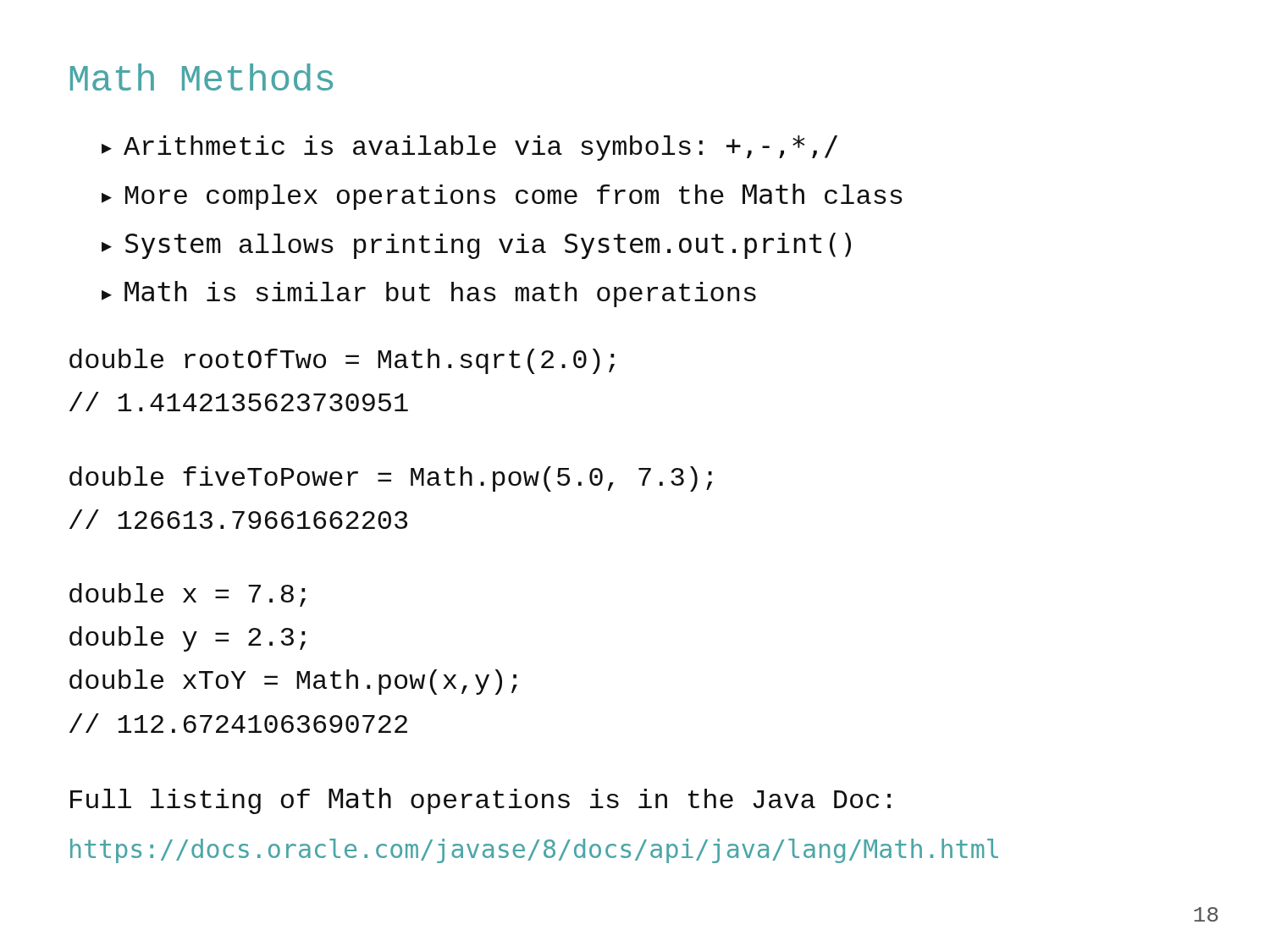This screenshot has height=952, width=1270.
Task: Find the region starting "double x = 7.8;"
Action: pyautogui.click(x=188, y=595)
